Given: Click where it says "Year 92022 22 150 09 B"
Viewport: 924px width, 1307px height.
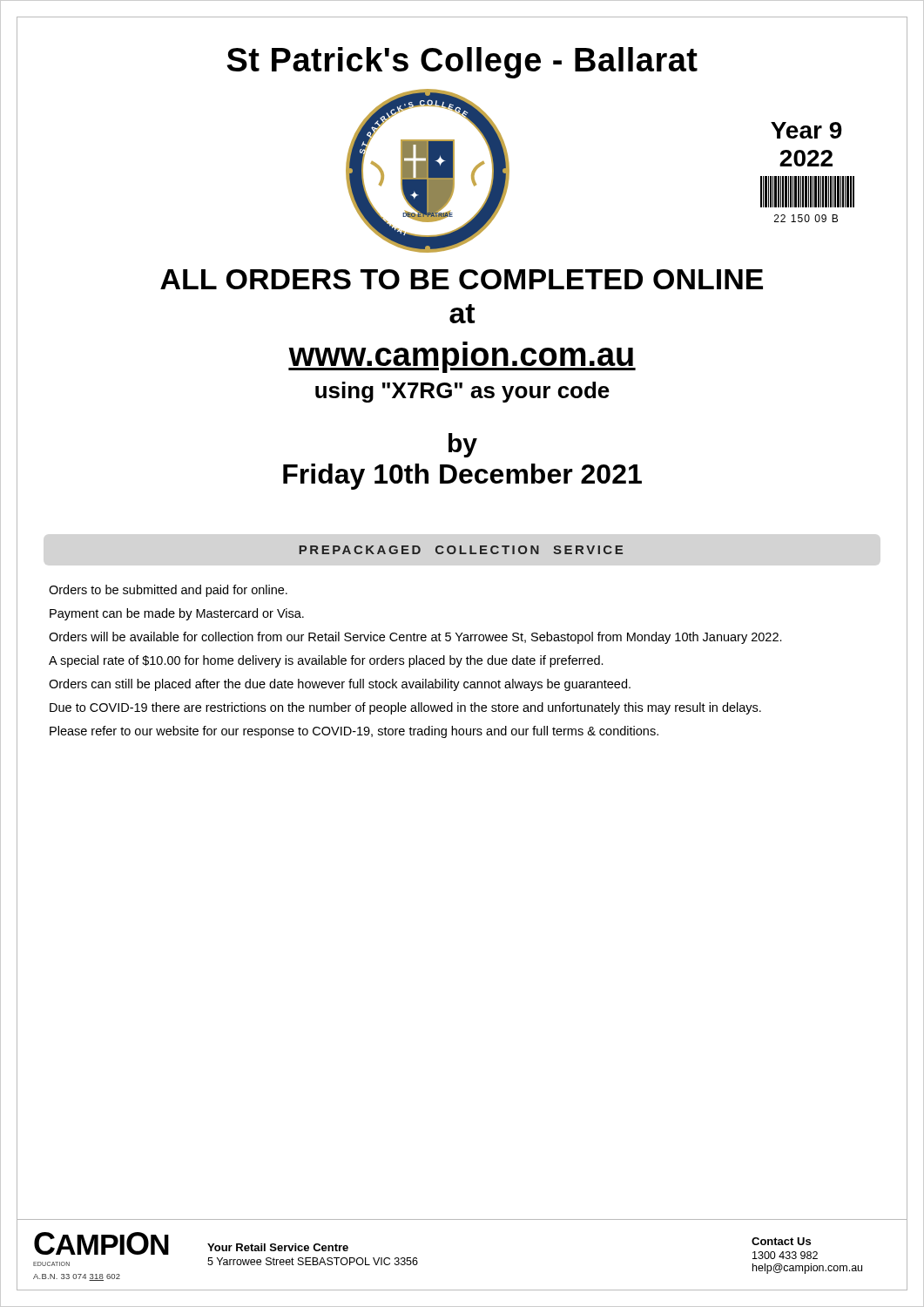Looking at the screenshot, I should (806, 171).
